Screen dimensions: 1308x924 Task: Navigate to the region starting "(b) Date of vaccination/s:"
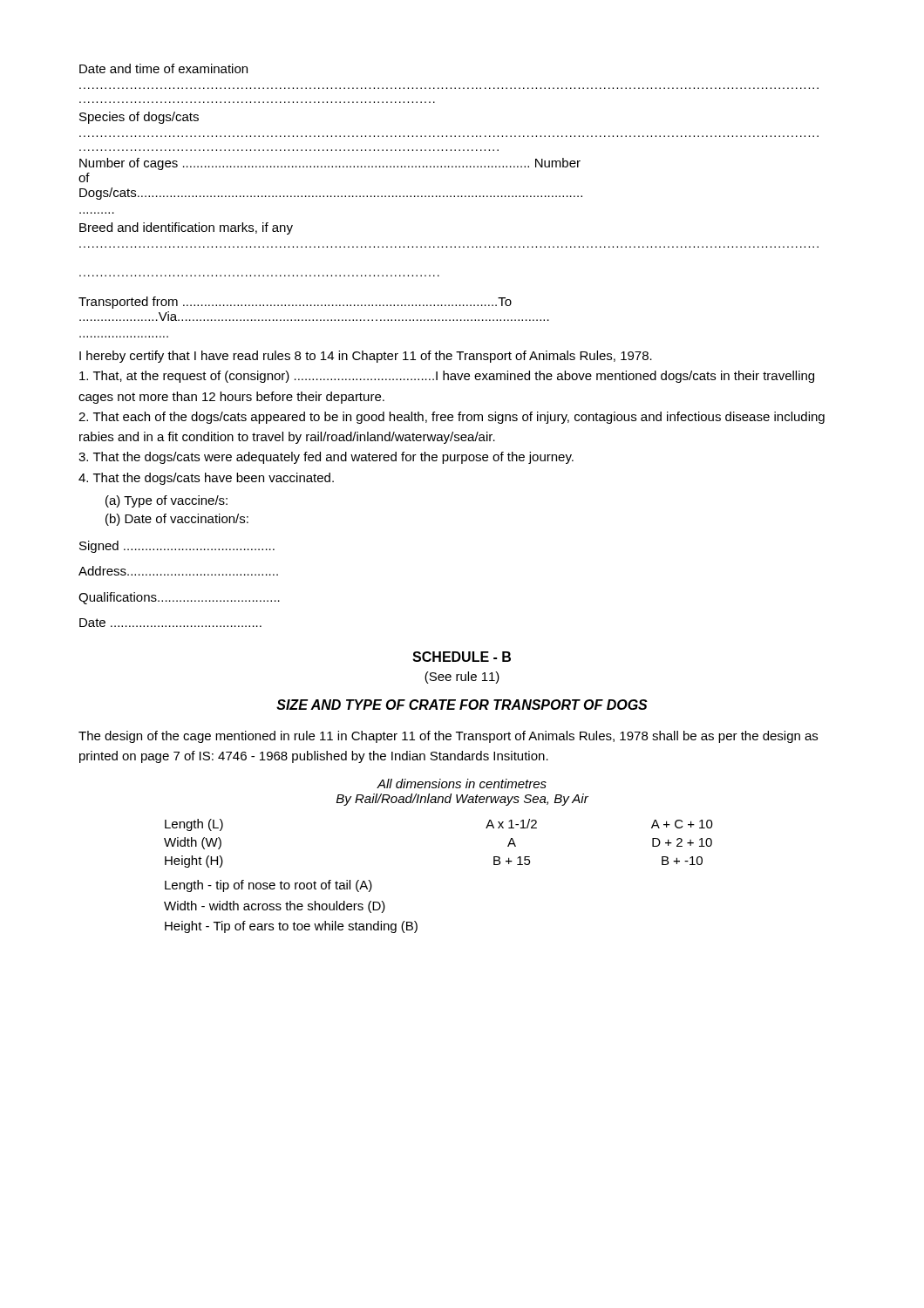click(177, 518)
